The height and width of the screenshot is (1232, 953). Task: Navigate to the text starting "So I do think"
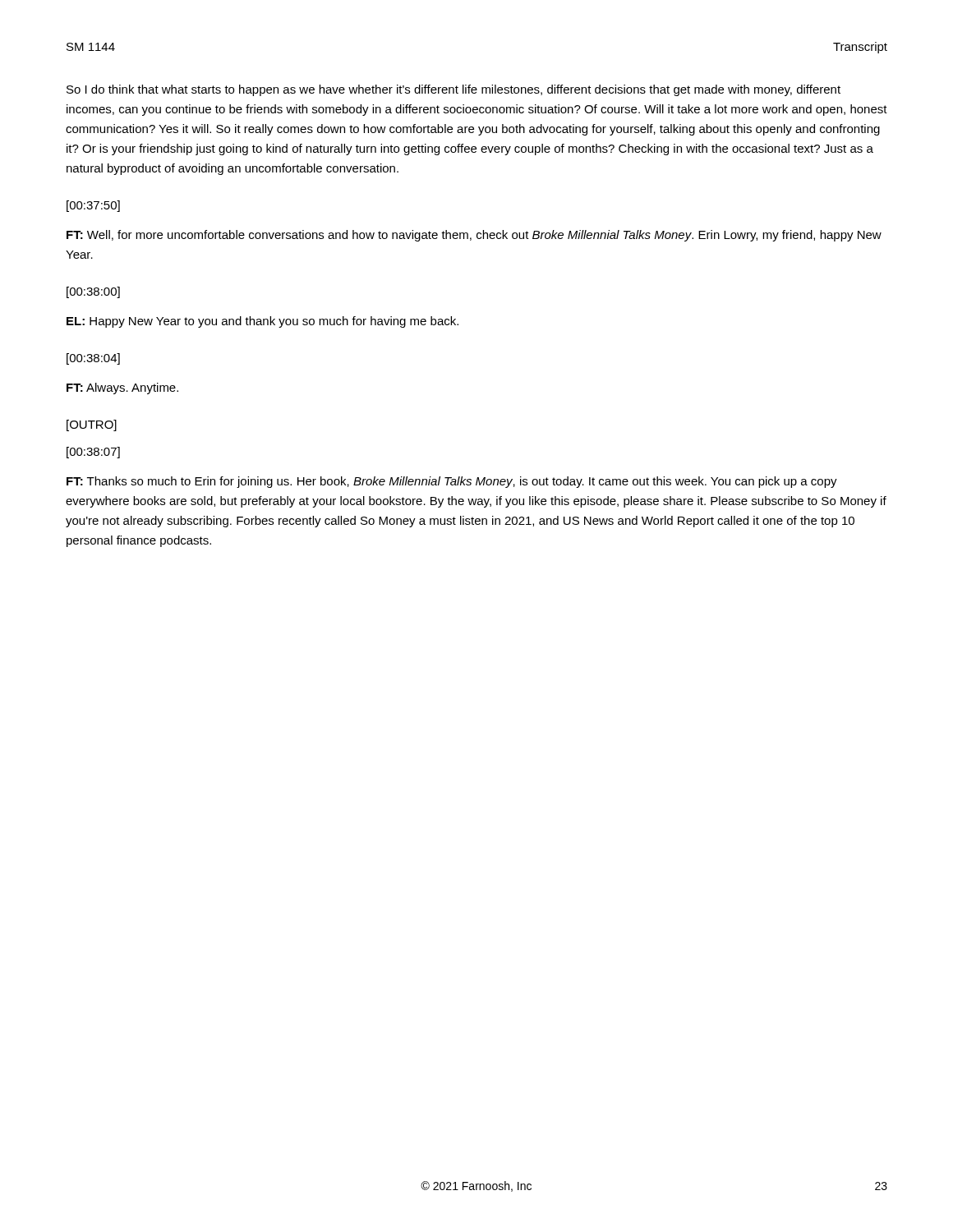[x=476, y=129]
